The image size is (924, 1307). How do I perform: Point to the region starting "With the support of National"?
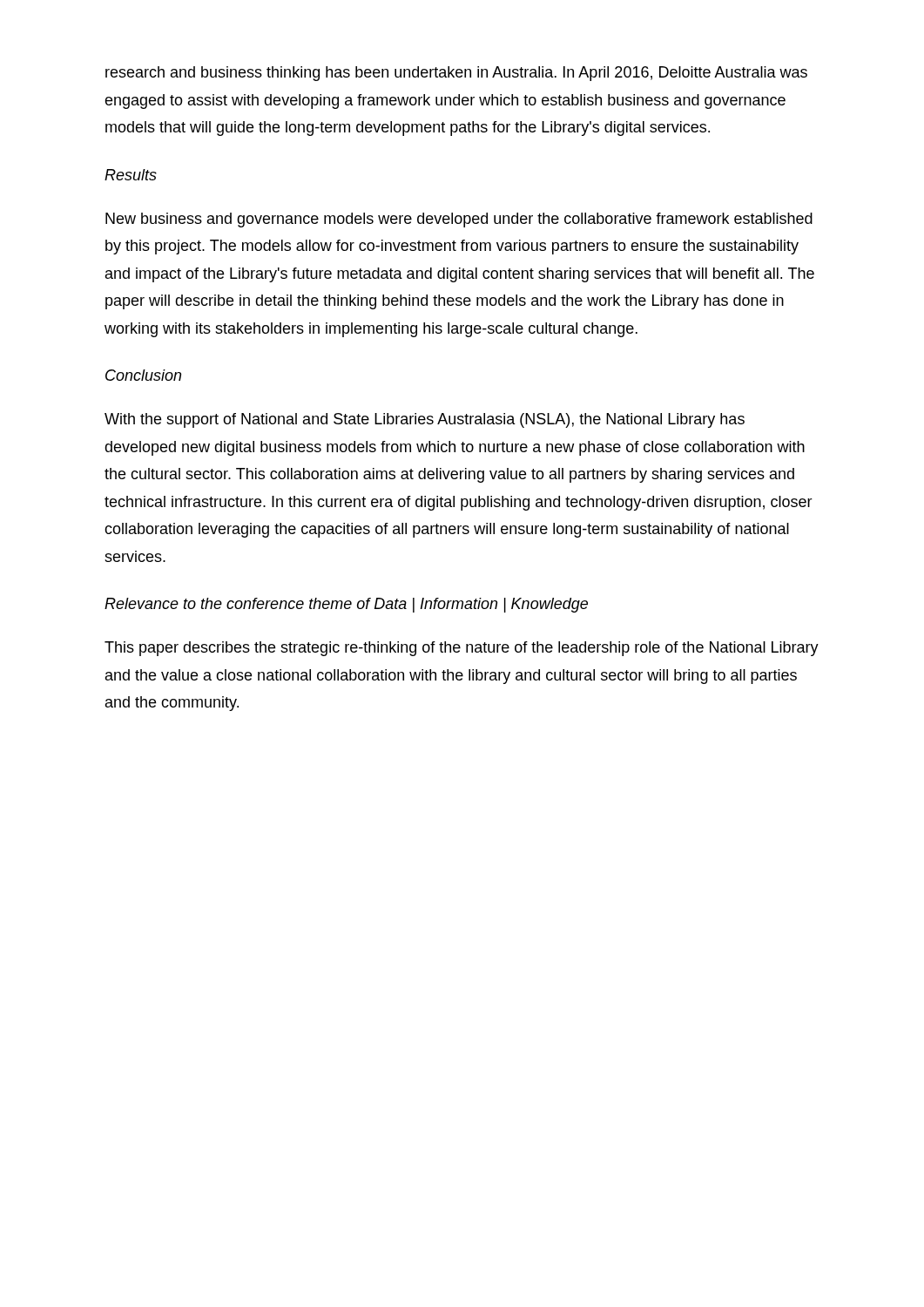[458, 488]
